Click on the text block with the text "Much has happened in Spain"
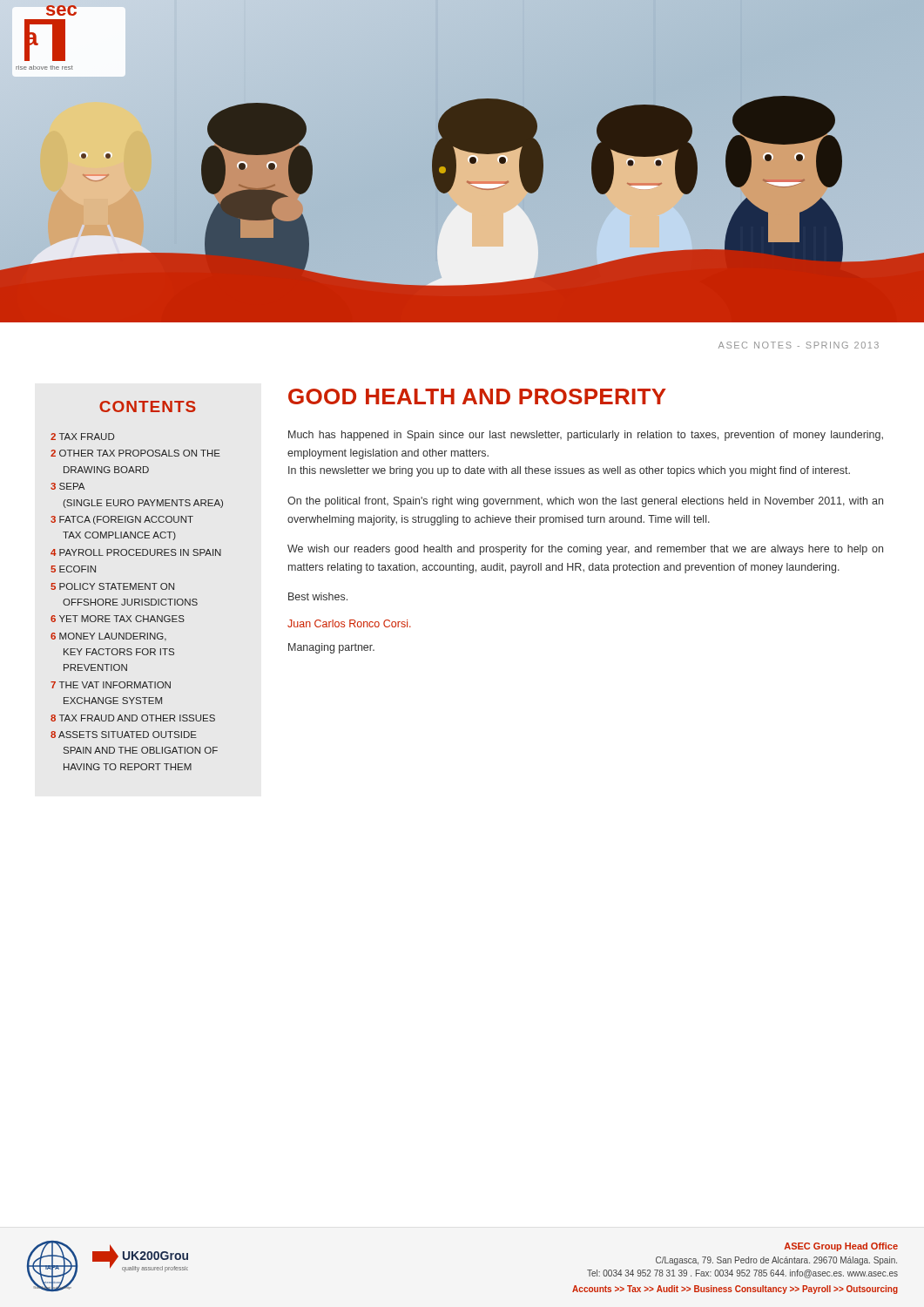924x1307 pixels. tap(586, 436)
